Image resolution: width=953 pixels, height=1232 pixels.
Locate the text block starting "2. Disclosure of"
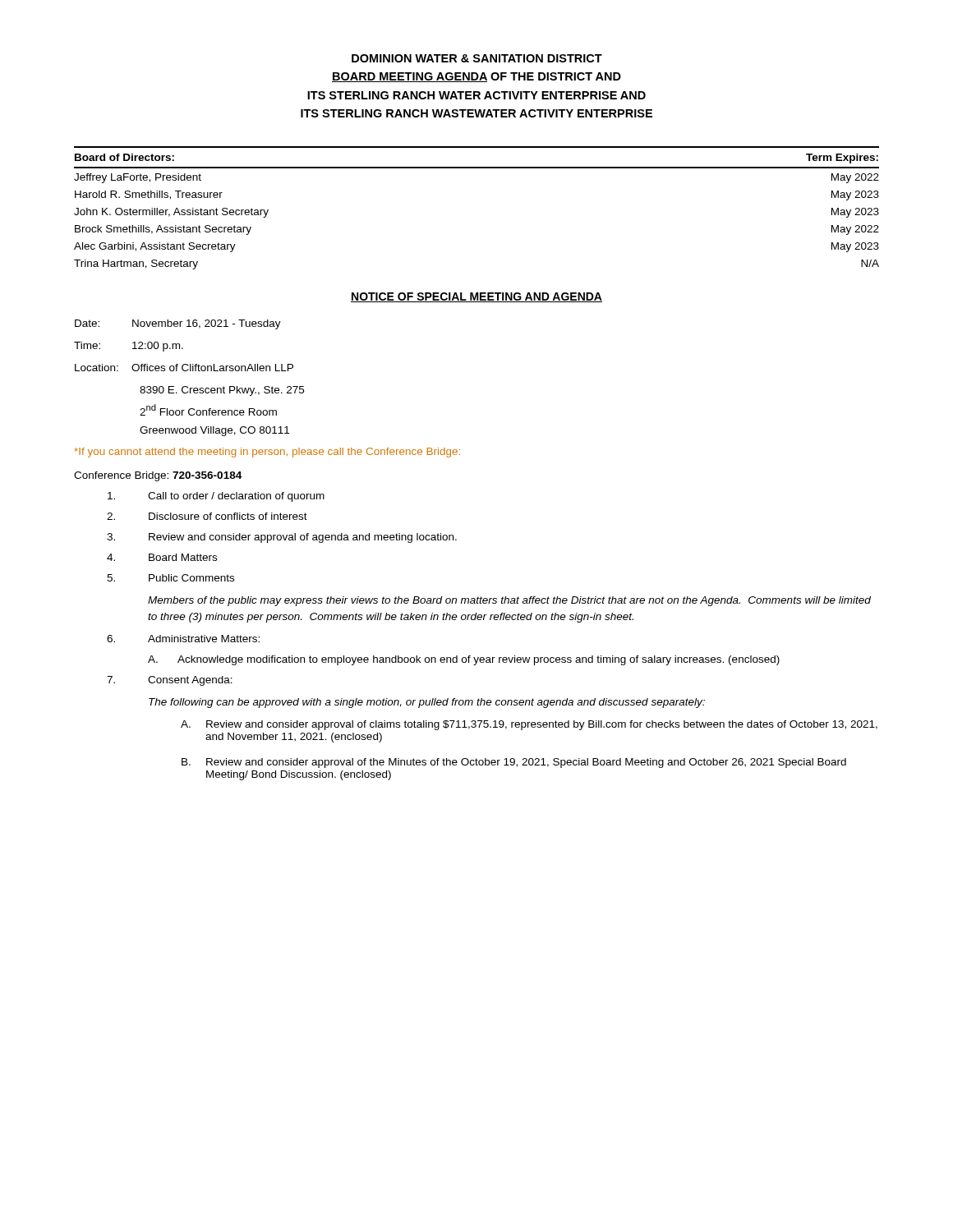(x=207, y=516)
